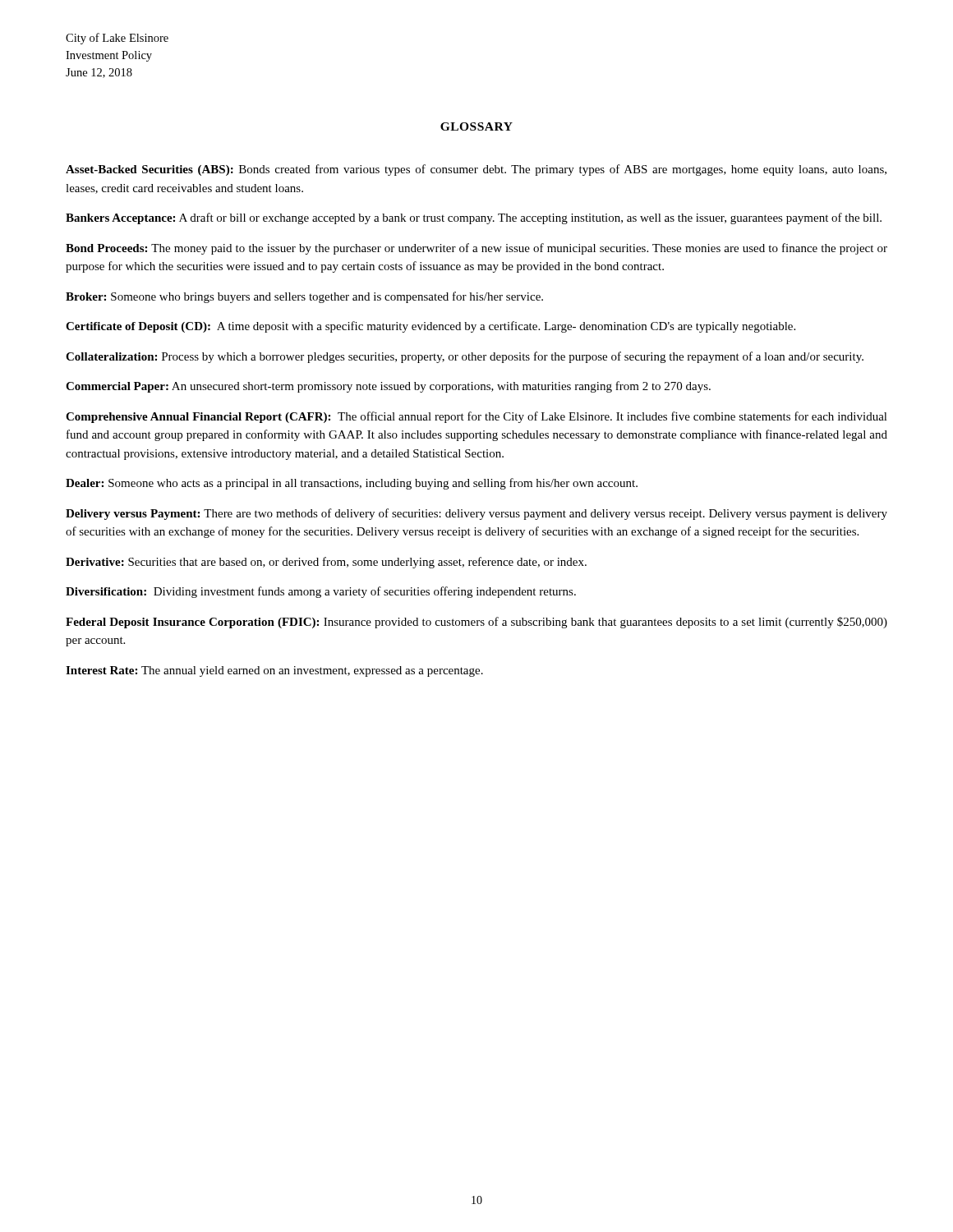Click on the element starting "Dealer: Someone who acts as a principal in"

352,483
